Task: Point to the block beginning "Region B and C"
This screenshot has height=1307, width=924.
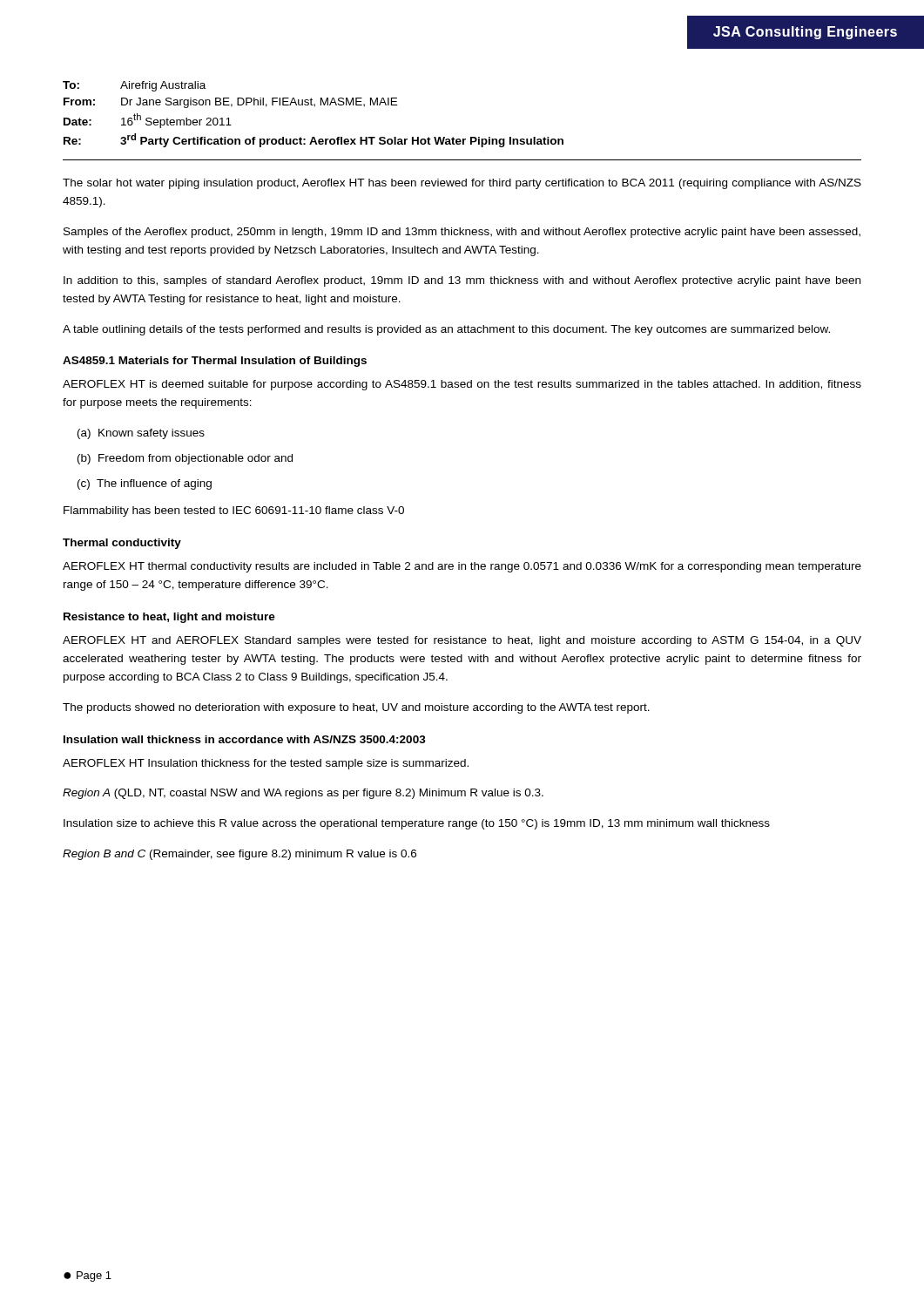Action: pyautogui.click(x=240, y=854)
